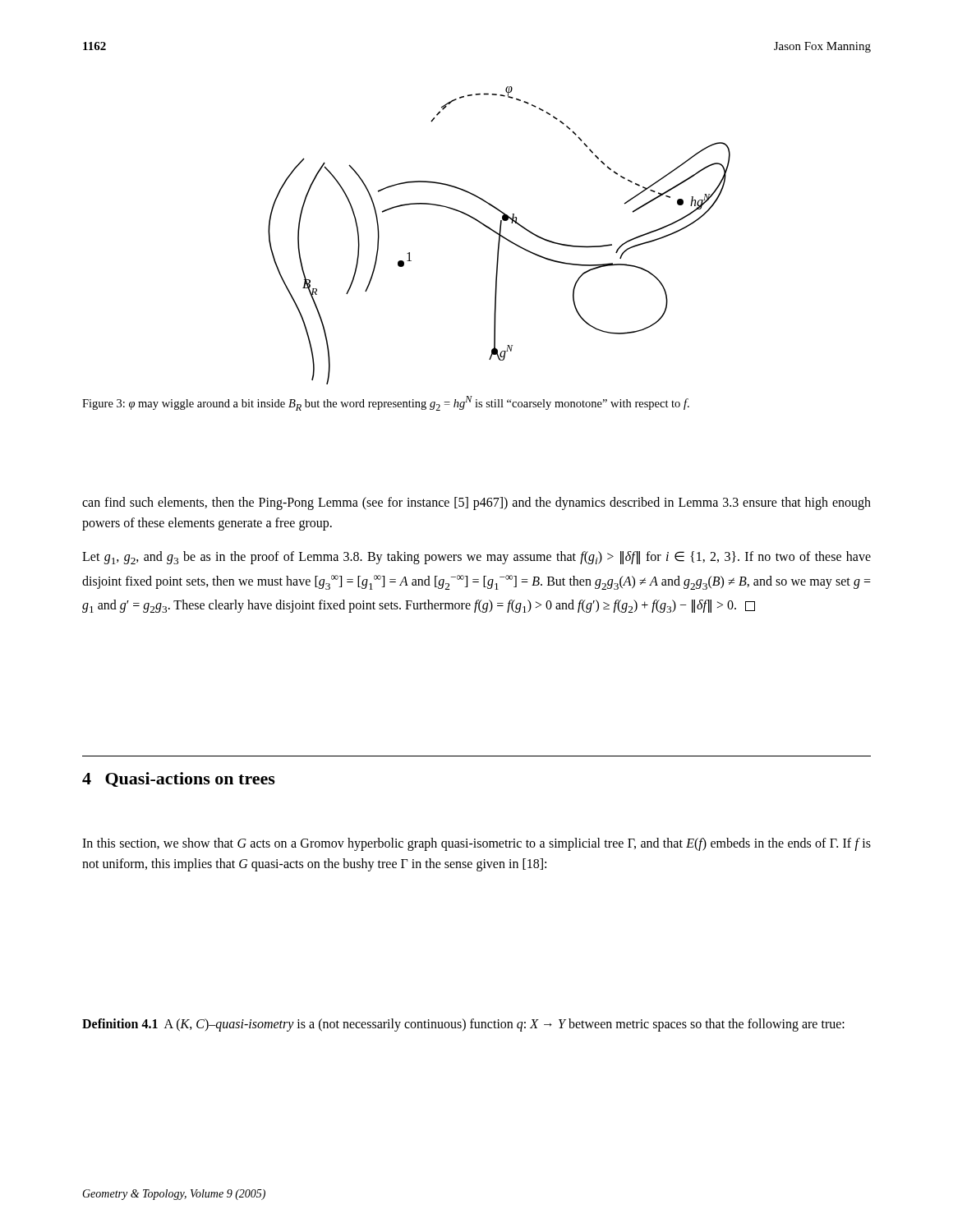This screenshot has height=1232, width=953.
Task: Find the element starting "4 Quasi-actions on trees"
Action: [x=179, y=779]
